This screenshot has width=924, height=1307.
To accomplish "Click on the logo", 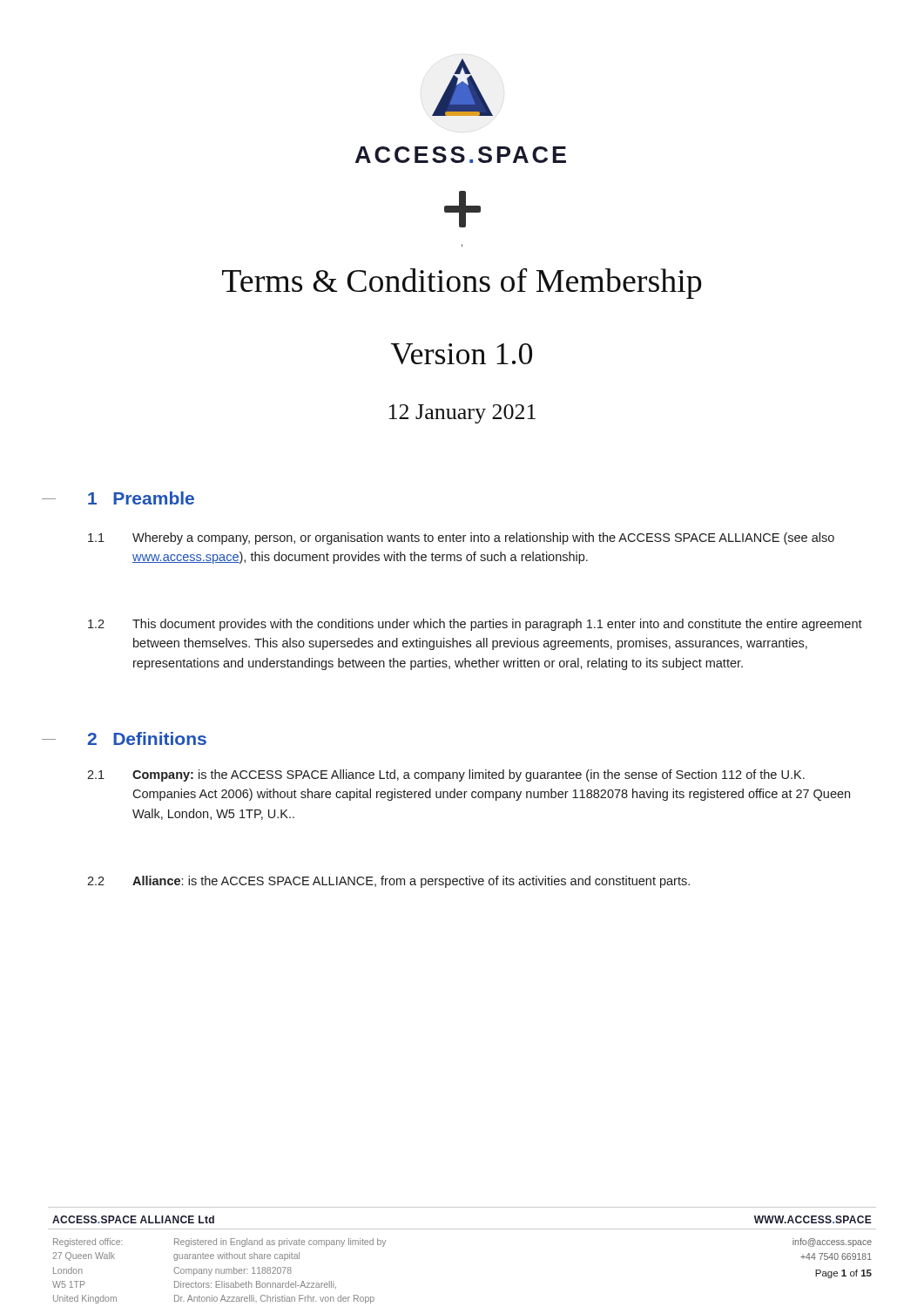I will point(462,108).
